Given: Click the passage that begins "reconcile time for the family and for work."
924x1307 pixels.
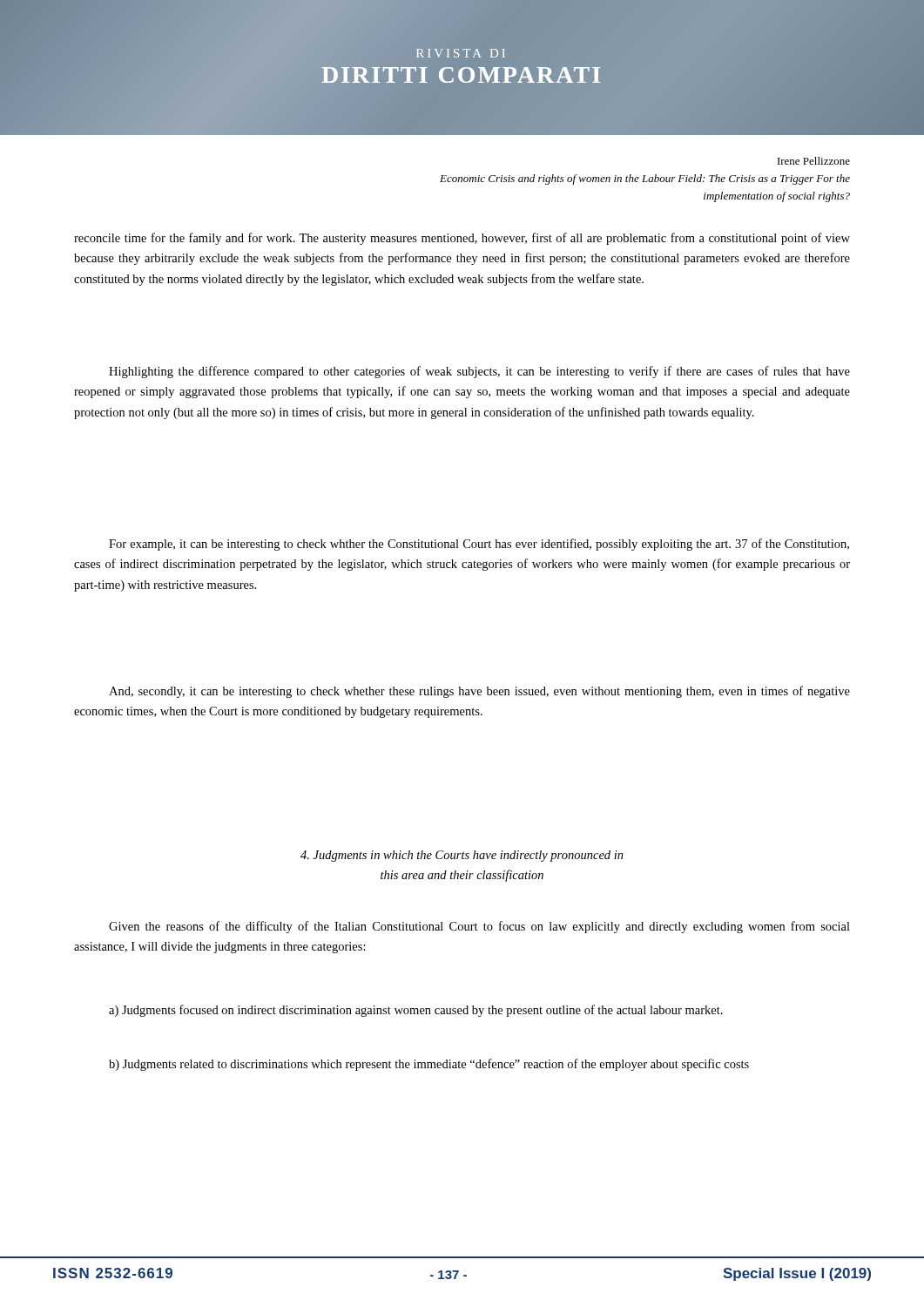Looking at the screenshot, I should click(x=462, y=258).
